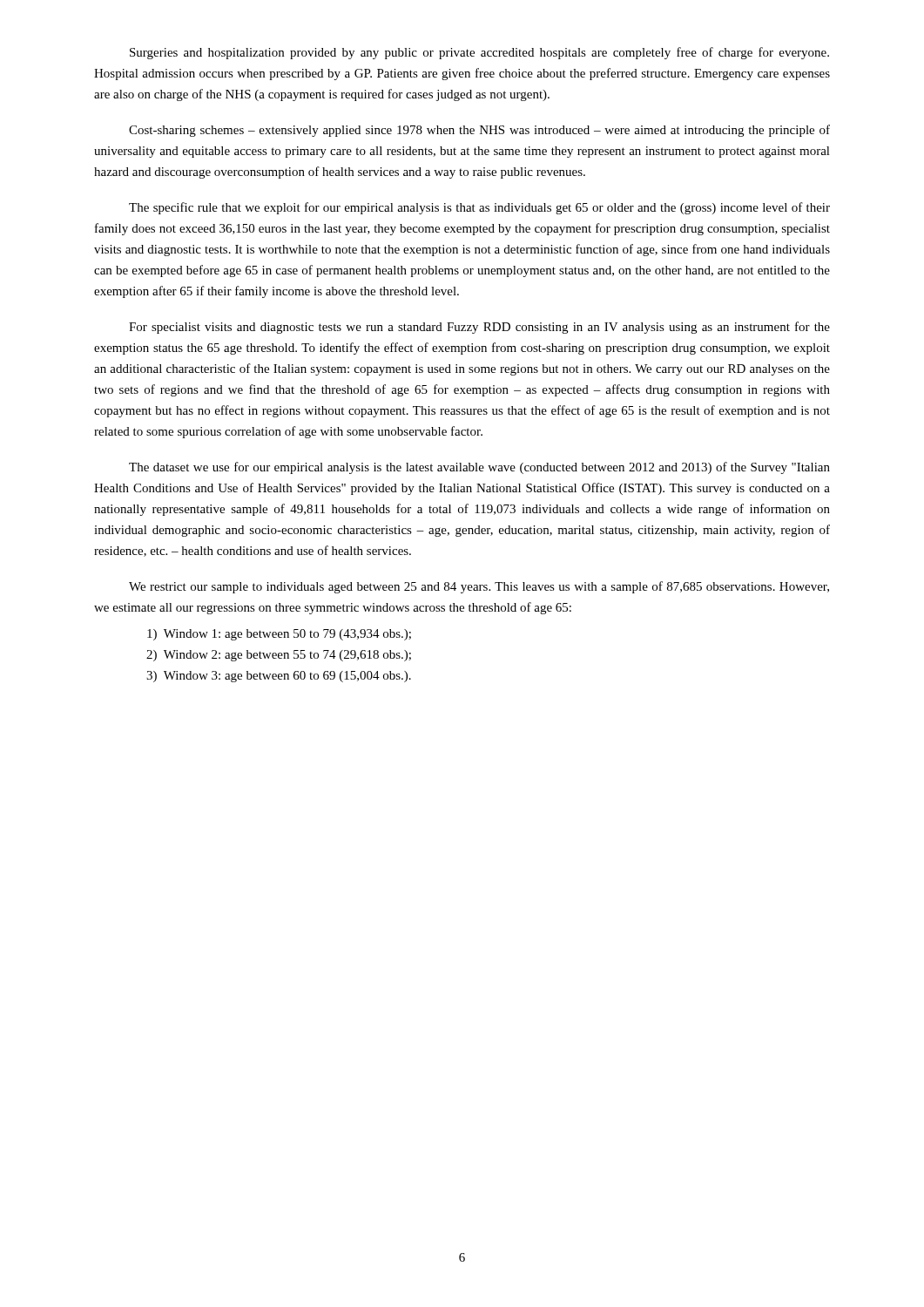Click on the passage starting "The specific rule"
The width and height of the screenshot is (924, 1307).
click(462, 249)
